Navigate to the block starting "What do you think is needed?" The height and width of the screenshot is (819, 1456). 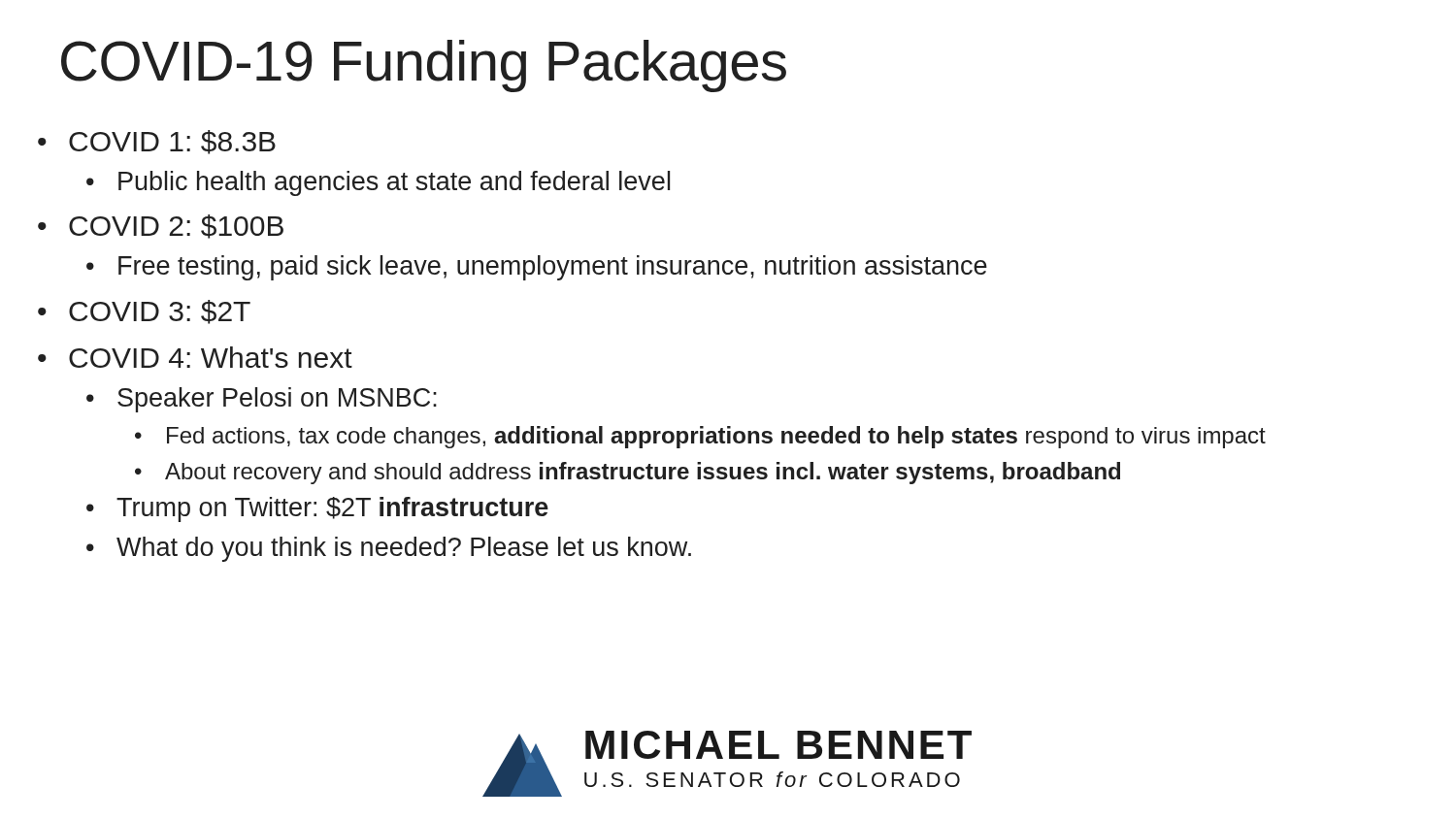[405, 547]
